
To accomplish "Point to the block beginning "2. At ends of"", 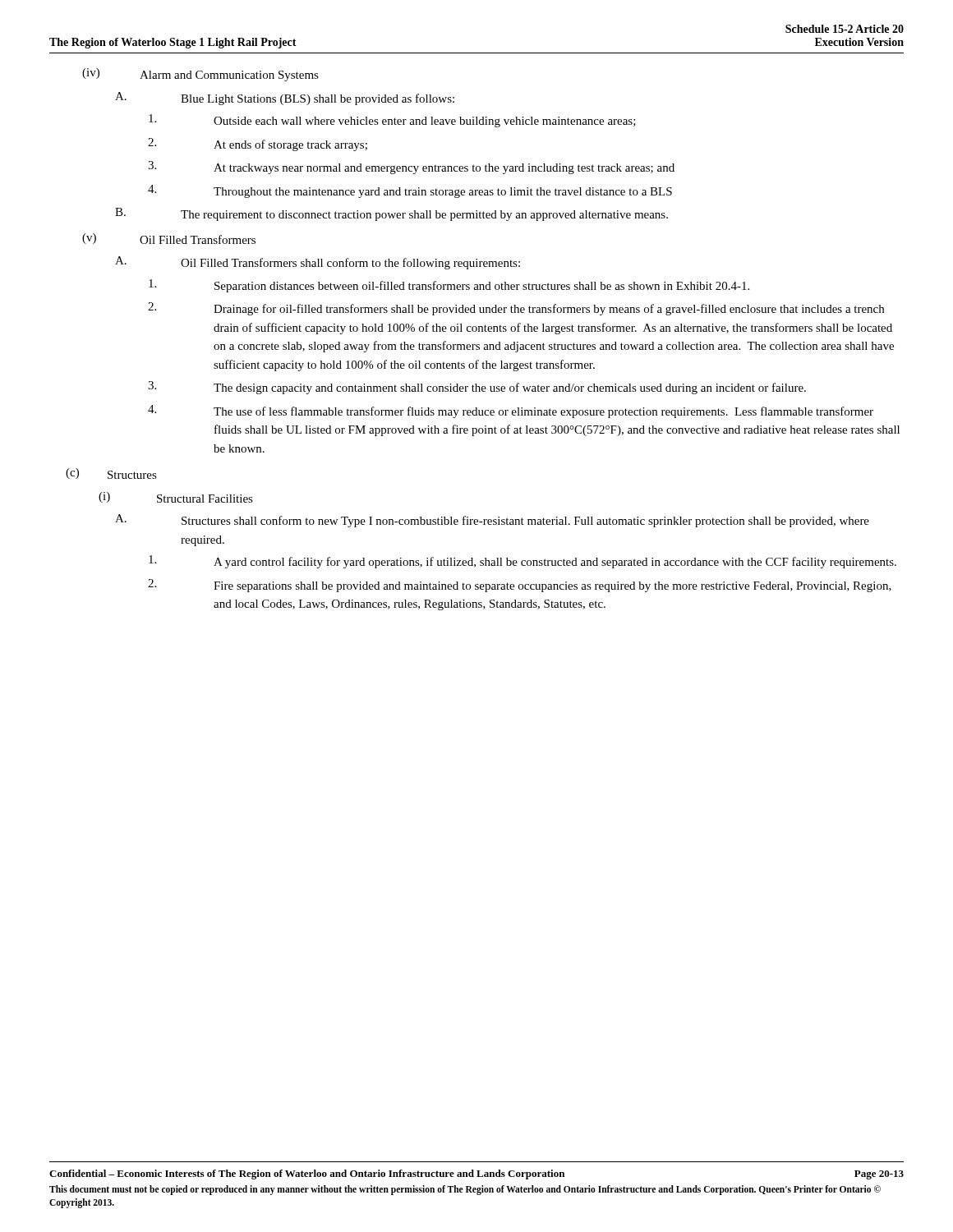I will tap(258, 145).
